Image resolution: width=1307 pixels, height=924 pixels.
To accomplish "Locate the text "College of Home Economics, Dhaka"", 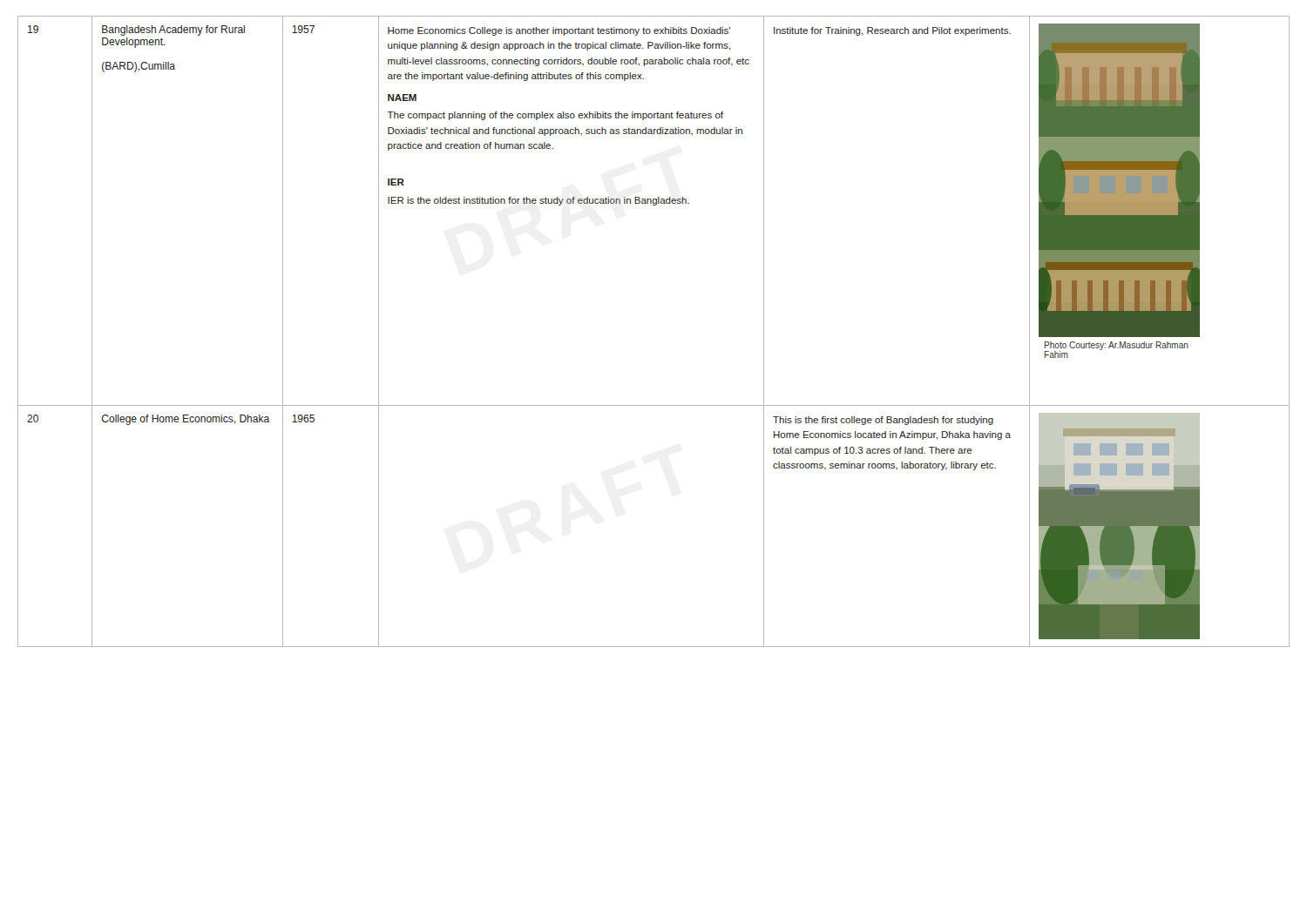I will point(185,419).
